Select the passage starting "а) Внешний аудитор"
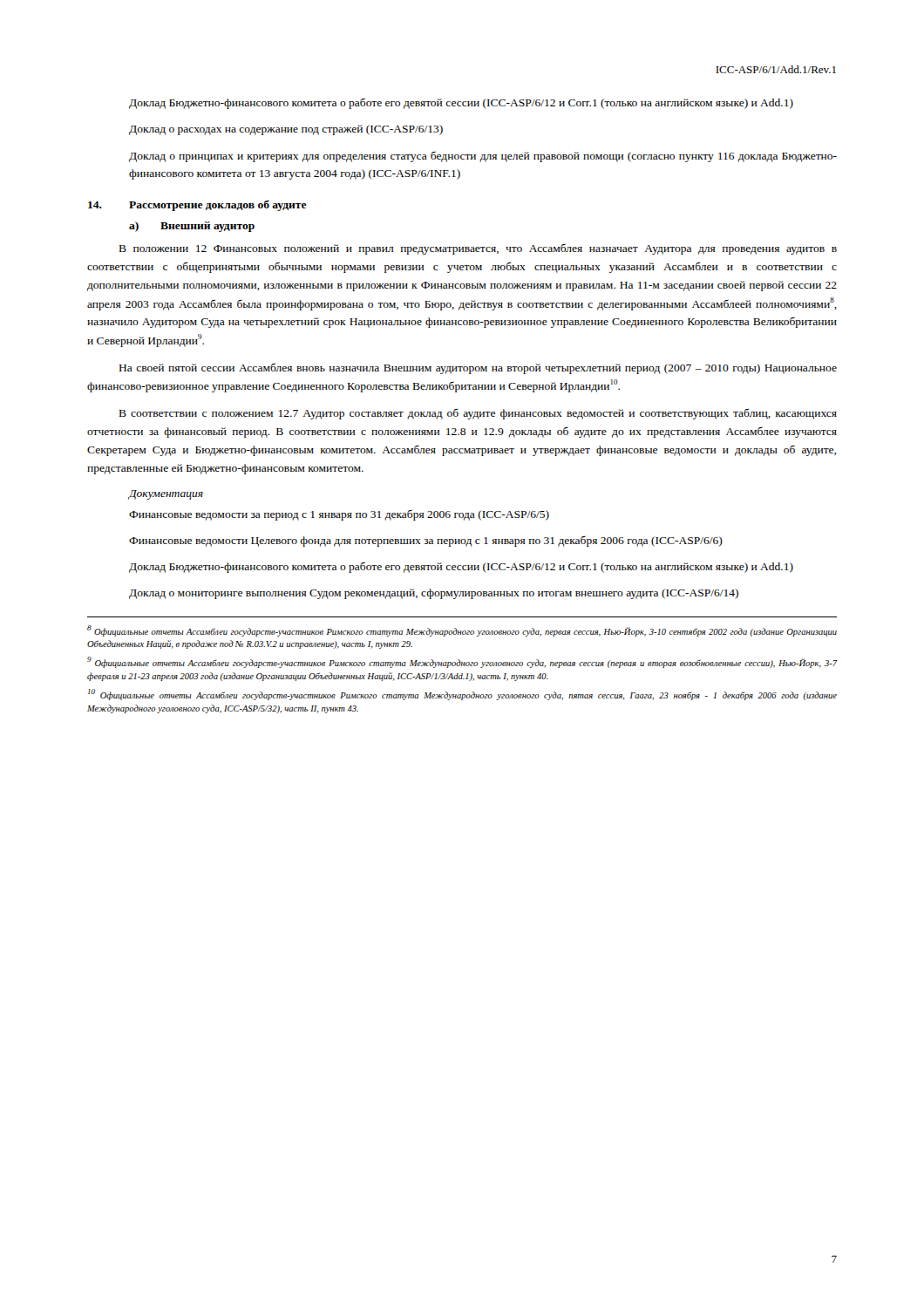The image size is (924, 1308). click(x=192, y=226)
